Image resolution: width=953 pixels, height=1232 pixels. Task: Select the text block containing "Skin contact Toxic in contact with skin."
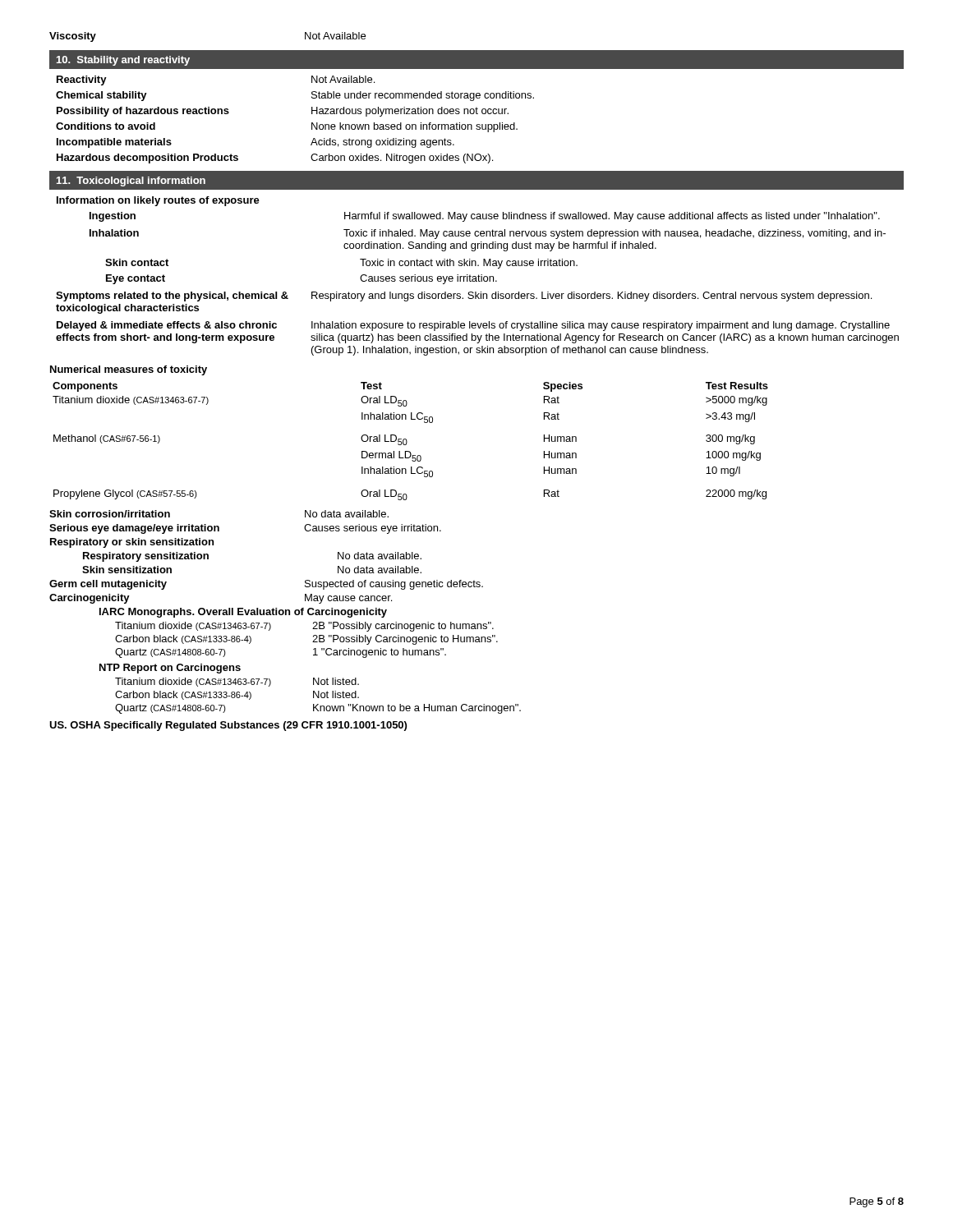[476, 262]
